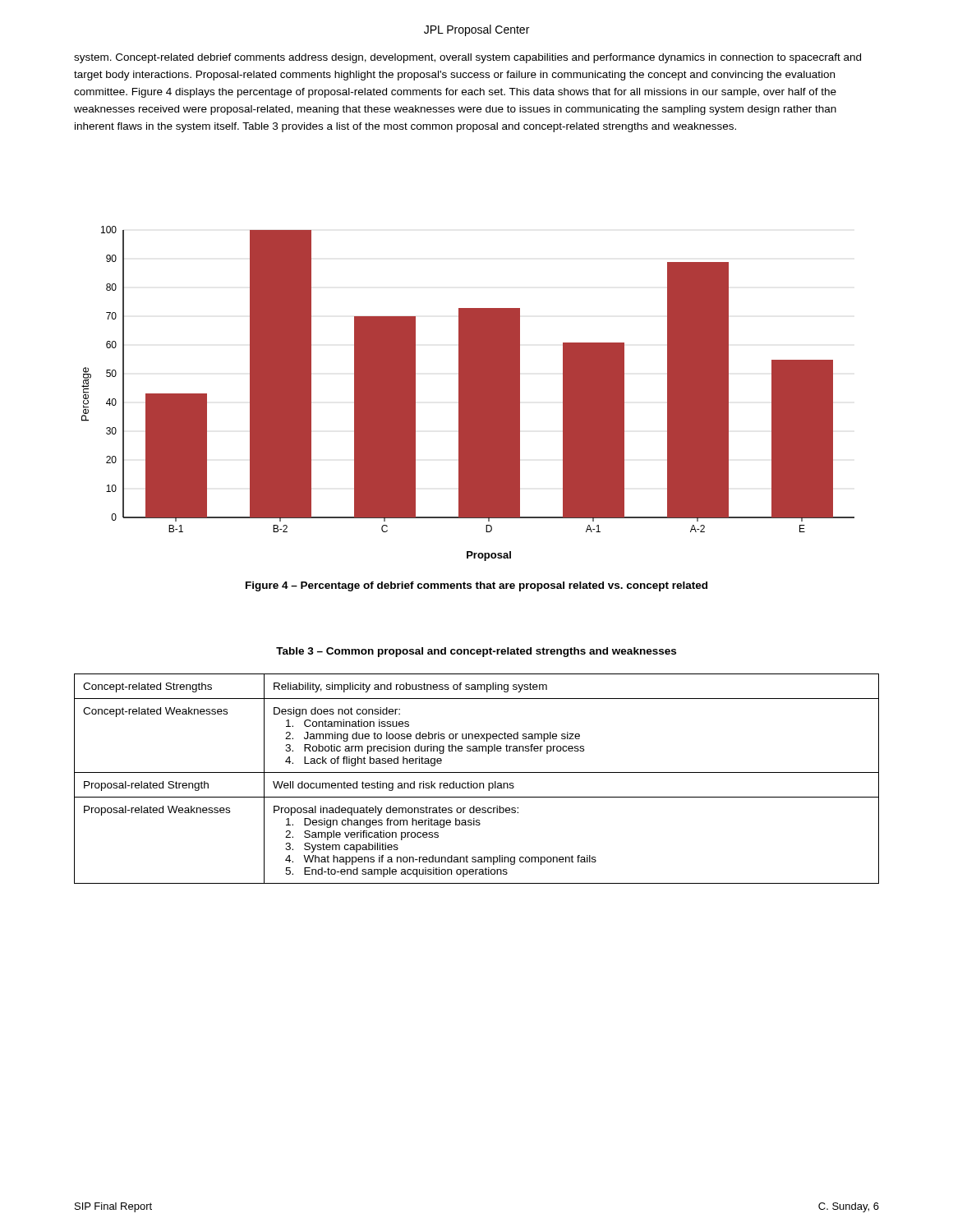Click the table
The image size is (953, 1232).
(x=476, y=779)
